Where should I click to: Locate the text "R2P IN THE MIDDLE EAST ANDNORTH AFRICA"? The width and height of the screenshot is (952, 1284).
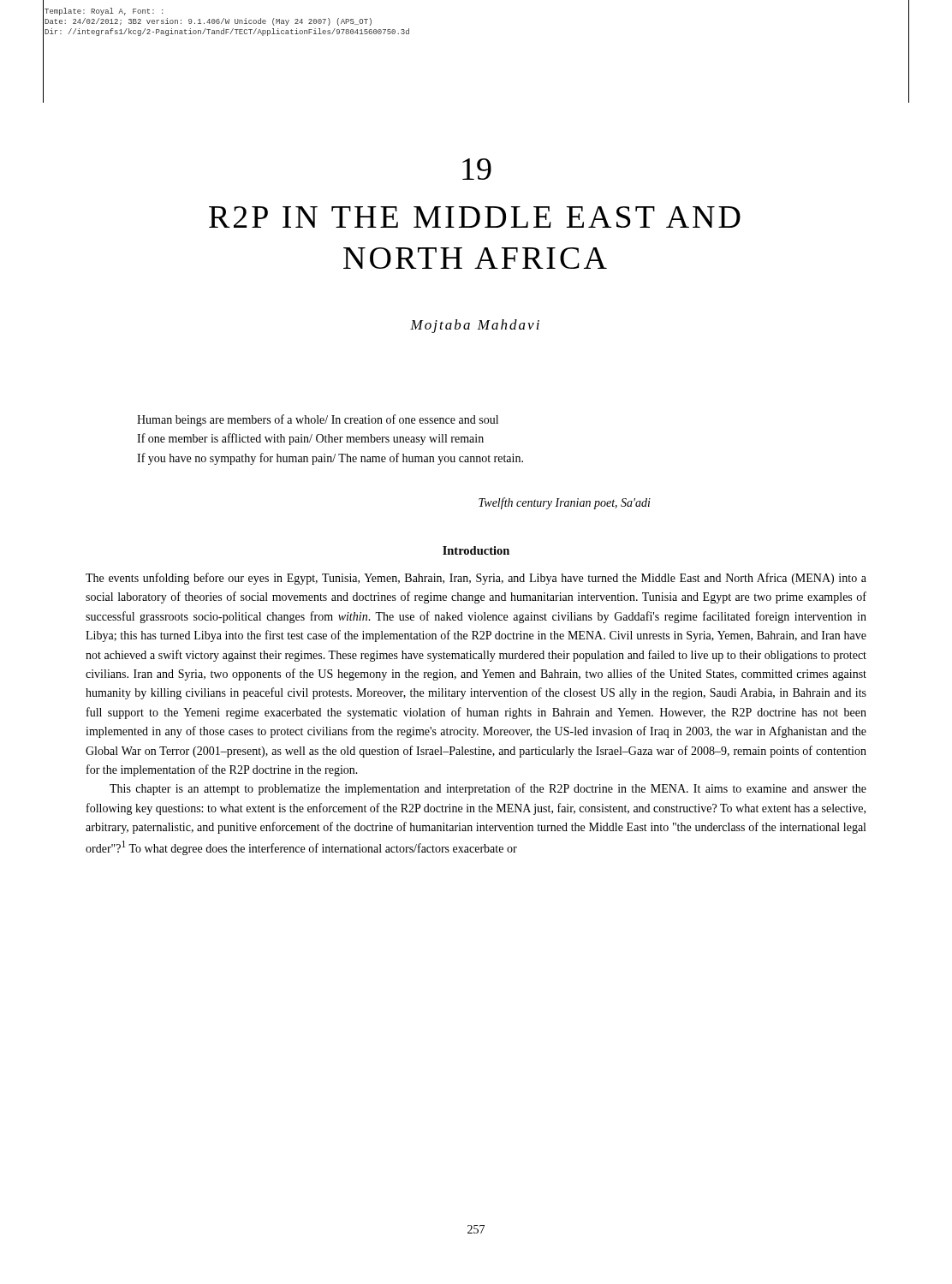[476, 237]
